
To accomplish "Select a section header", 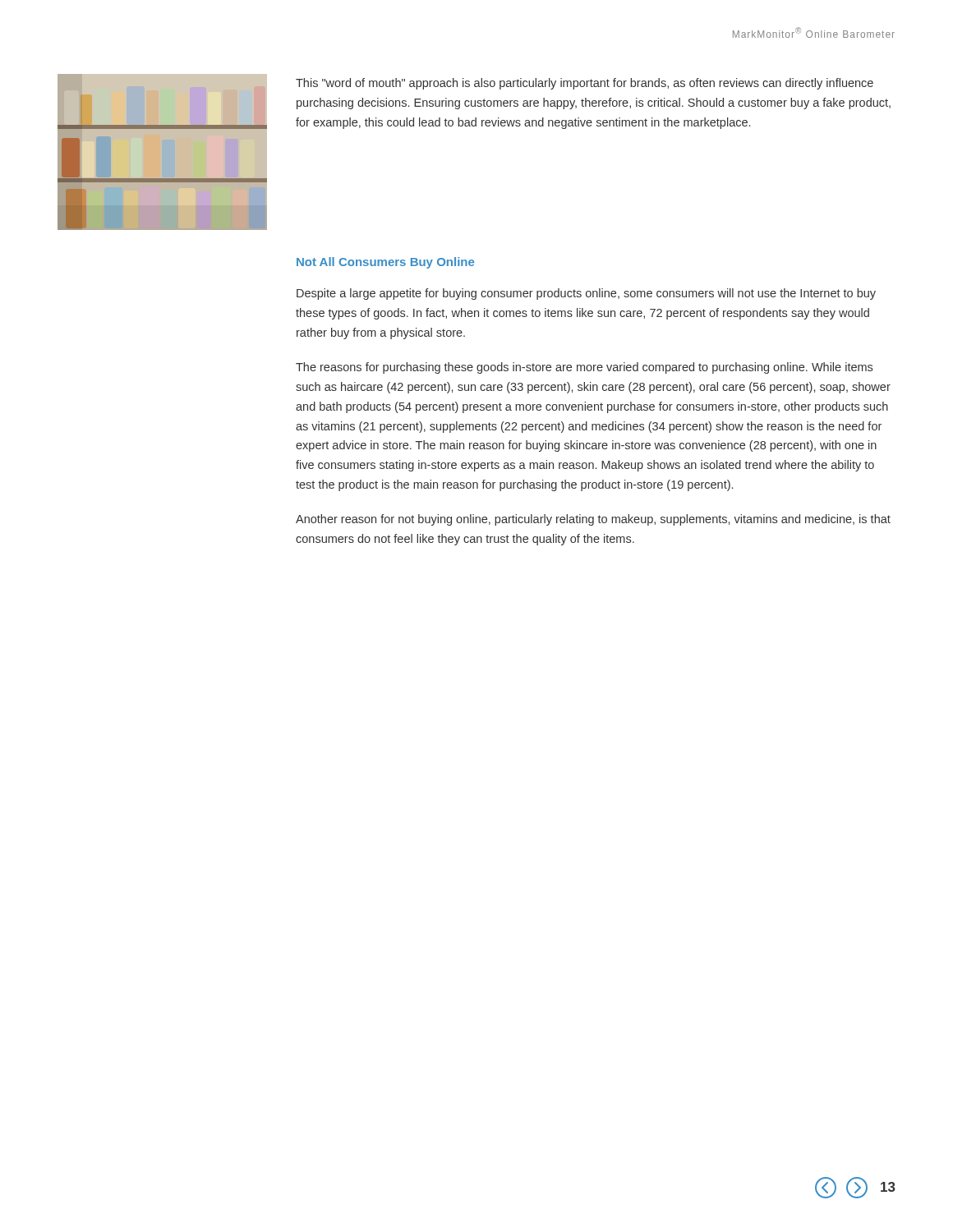I will 596,262.
